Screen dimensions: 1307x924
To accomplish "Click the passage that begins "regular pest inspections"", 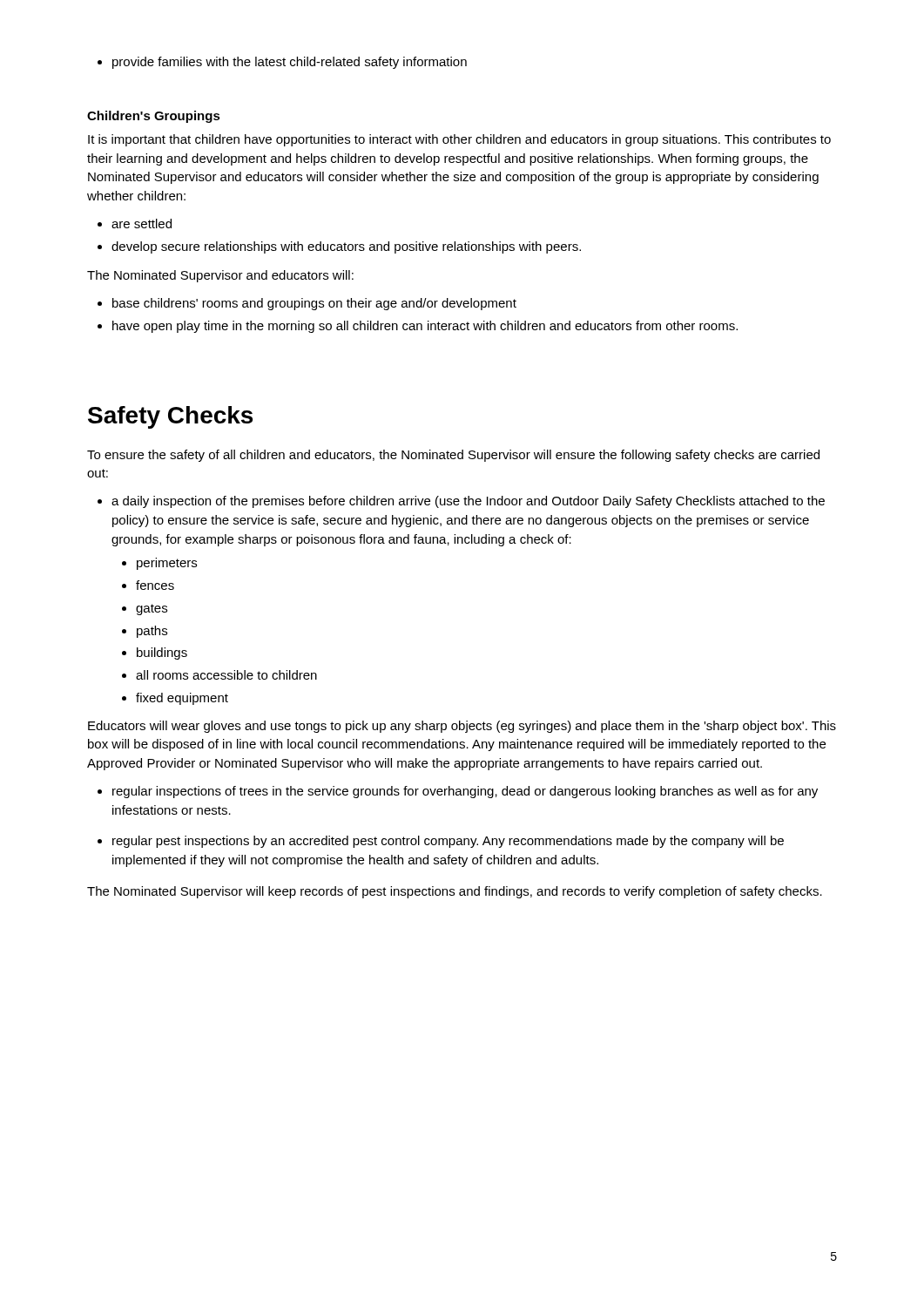I will [462, 850].
